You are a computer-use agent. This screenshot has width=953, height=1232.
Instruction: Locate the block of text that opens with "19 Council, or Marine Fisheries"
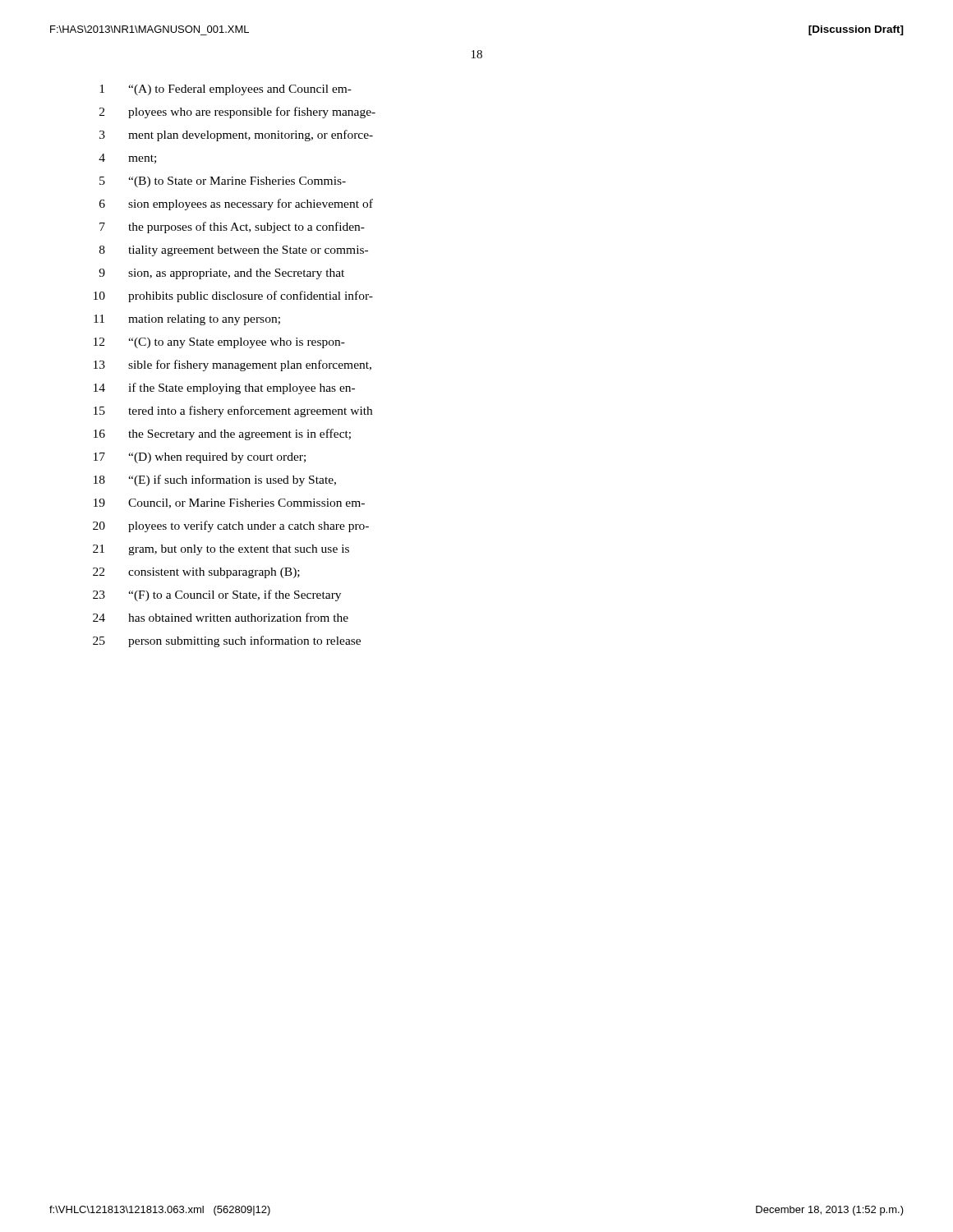click(229, 503)
